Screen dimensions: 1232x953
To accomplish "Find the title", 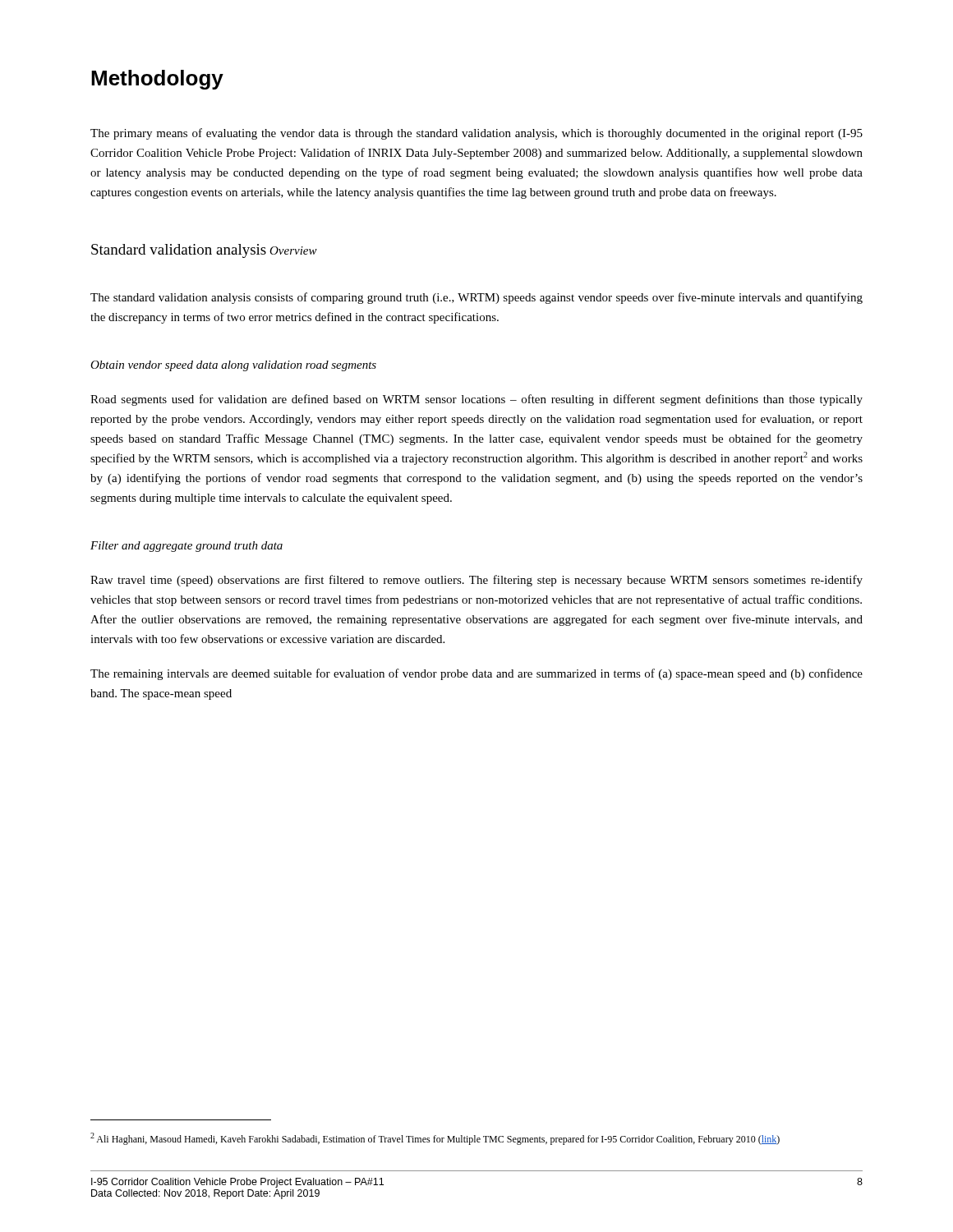I will coord(157,78).
